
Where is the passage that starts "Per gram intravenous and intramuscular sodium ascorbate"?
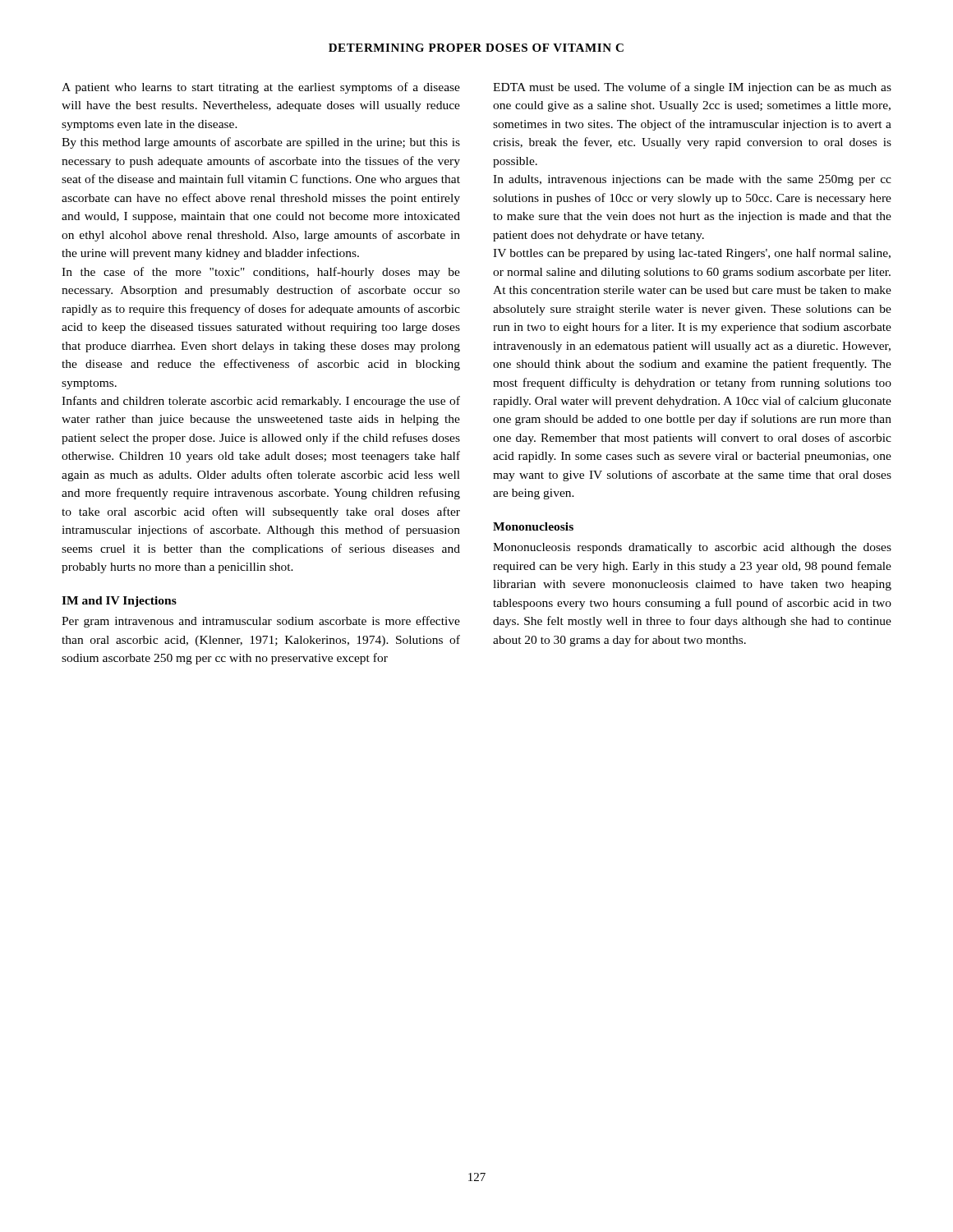tap(261, 640)
